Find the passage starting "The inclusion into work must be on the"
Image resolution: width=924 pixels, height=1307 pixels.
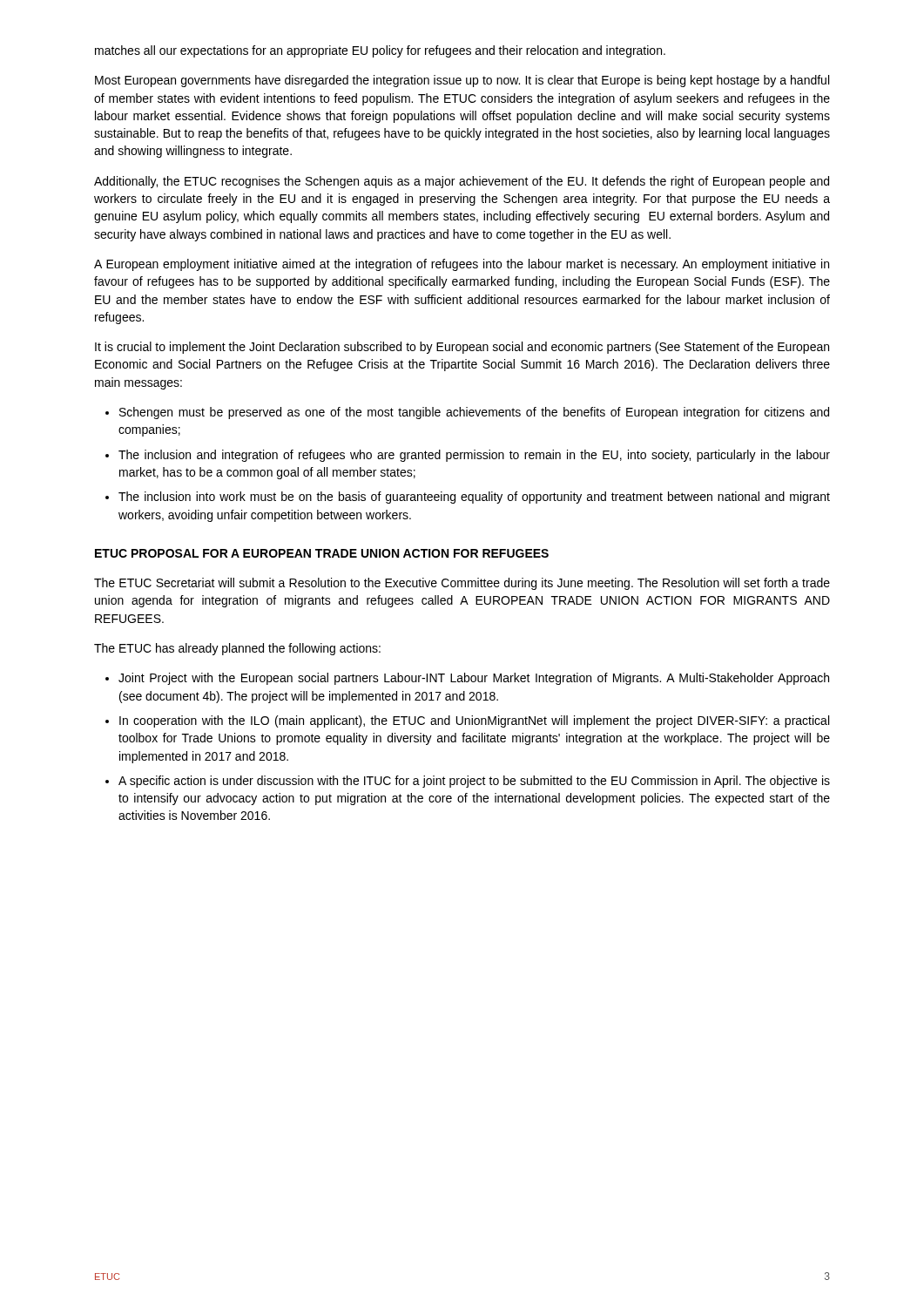coord(474,506)
